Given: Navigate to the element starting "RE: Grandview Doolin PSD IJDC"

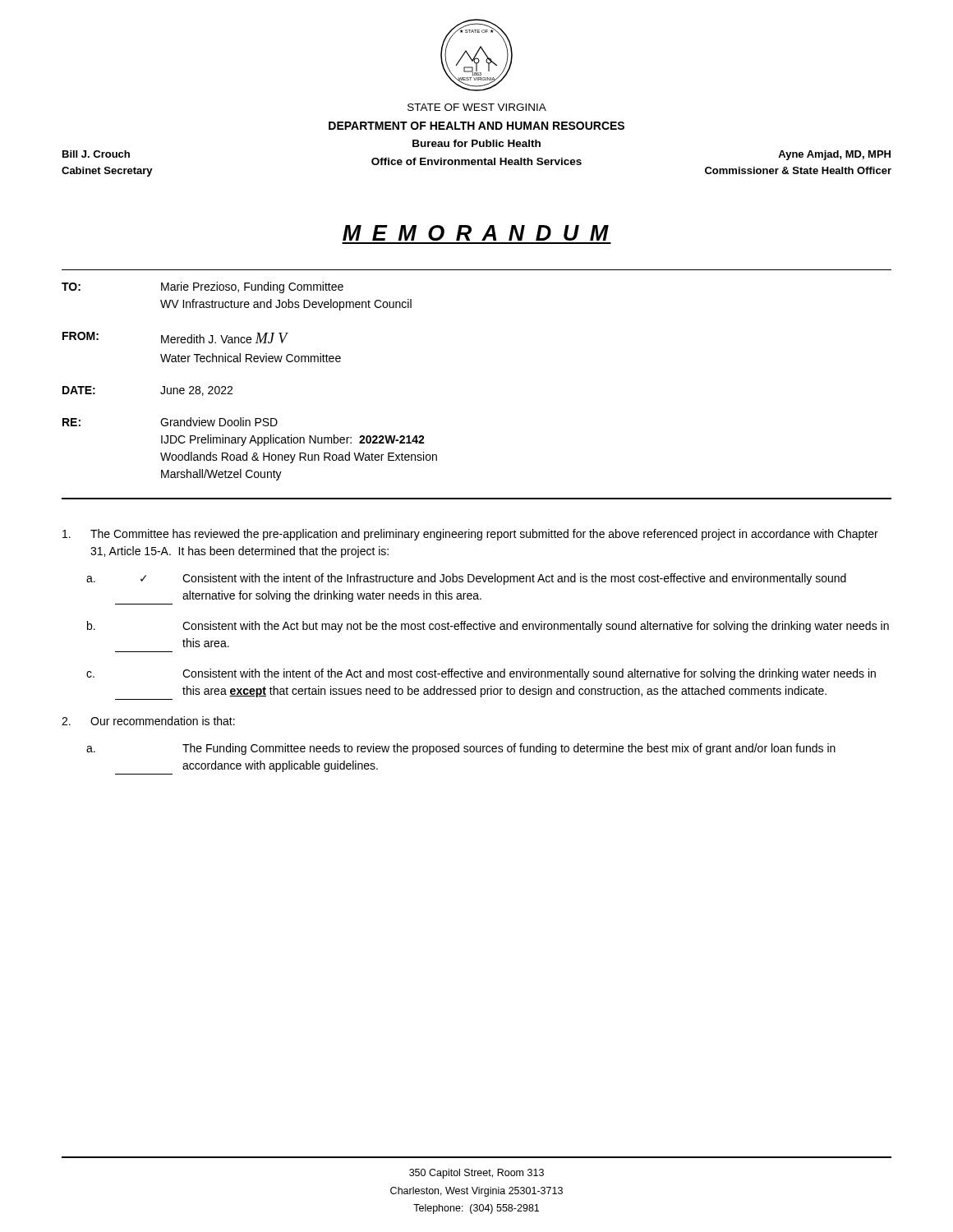Looking at the screenshot, I should (x=170, y=422).
